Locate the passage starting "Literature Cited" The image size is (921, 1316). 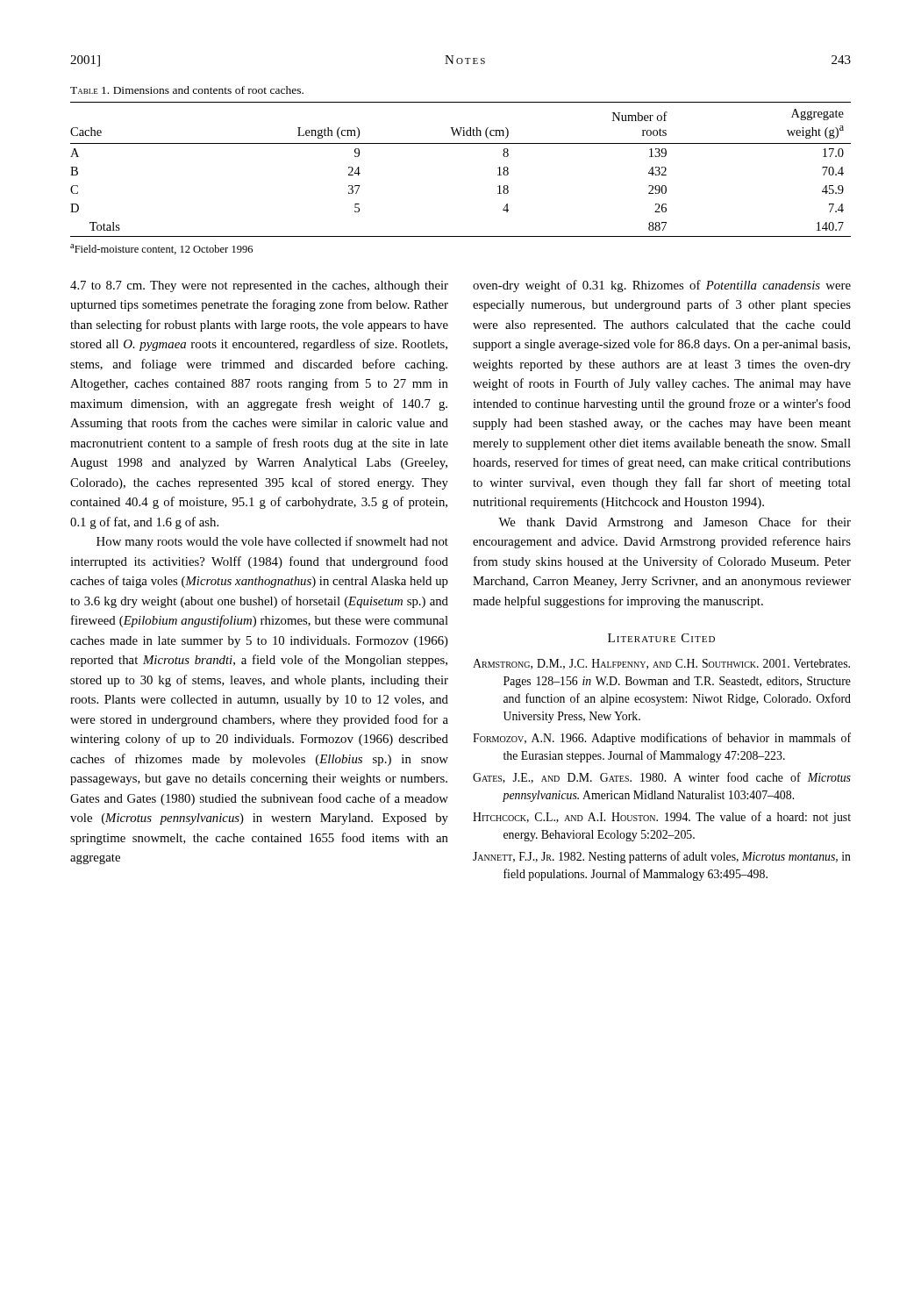(662, 638)
